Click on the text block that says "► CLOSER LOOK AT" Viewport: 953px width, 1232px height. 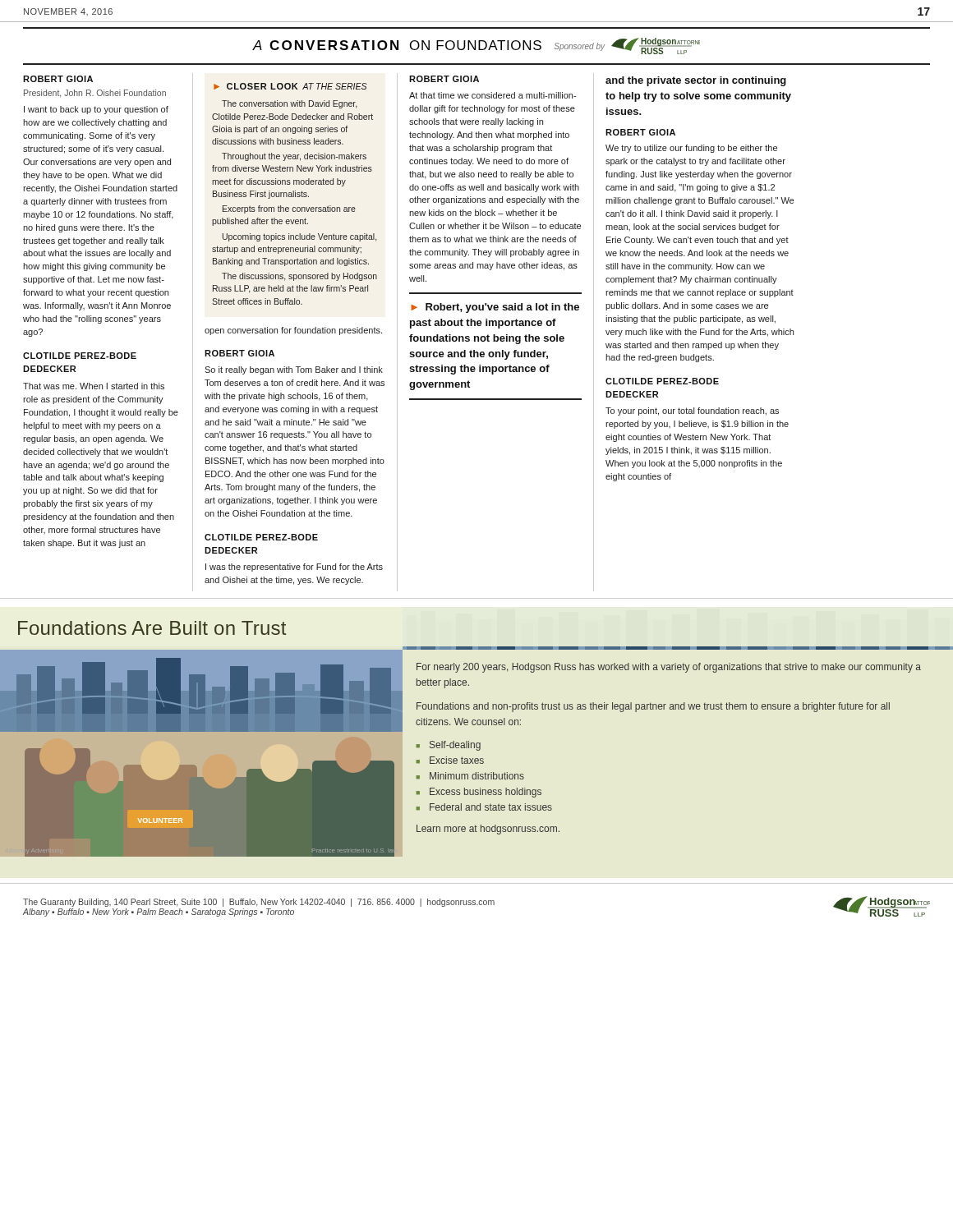point(295,194)
